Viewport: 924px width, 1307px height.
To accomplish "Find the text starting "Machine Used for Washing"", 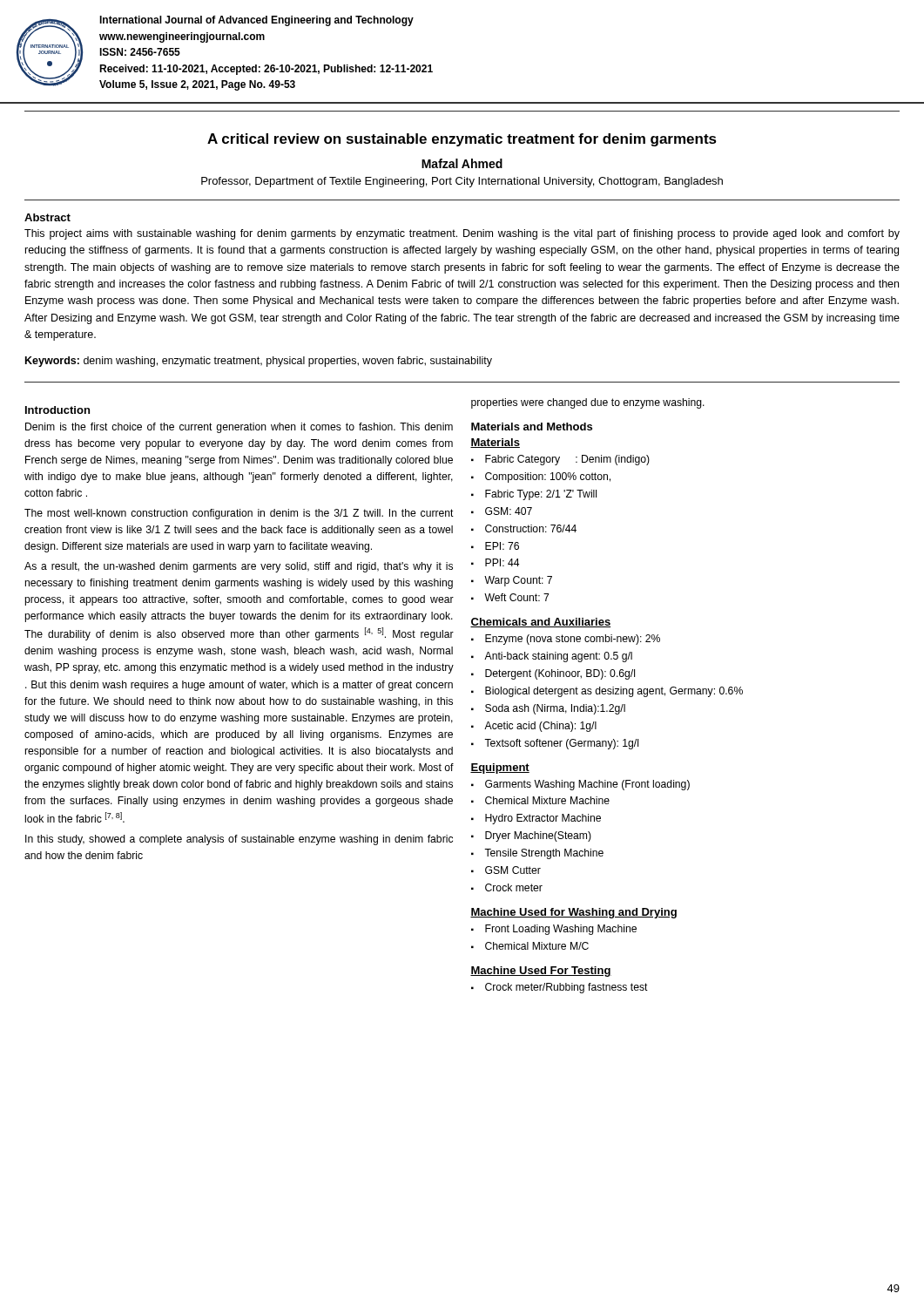I will click(574, 912).
